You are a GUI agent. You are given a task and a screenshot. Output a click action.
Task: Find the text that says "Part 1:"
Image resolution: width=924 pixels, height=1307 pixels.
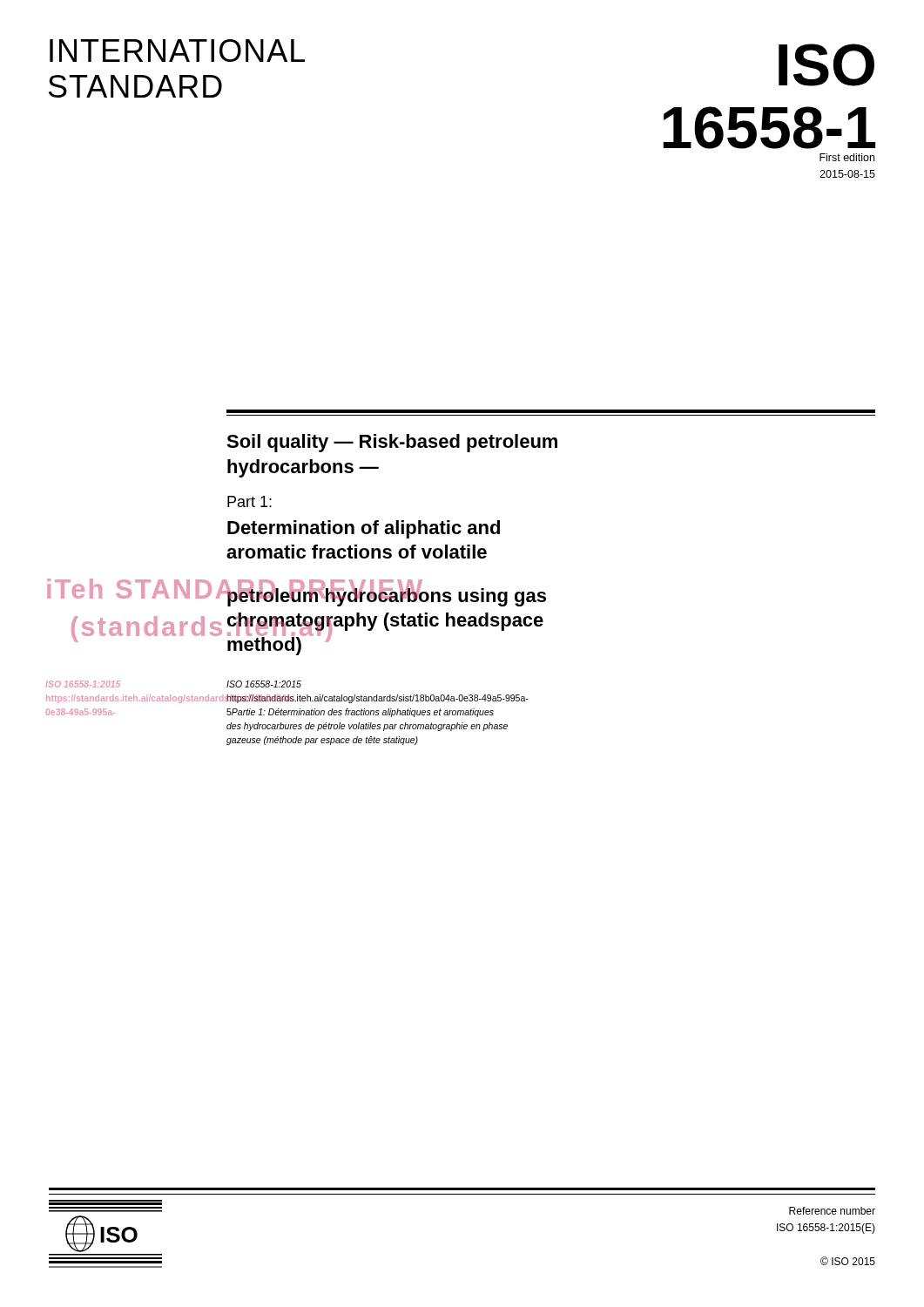[250, 502]
